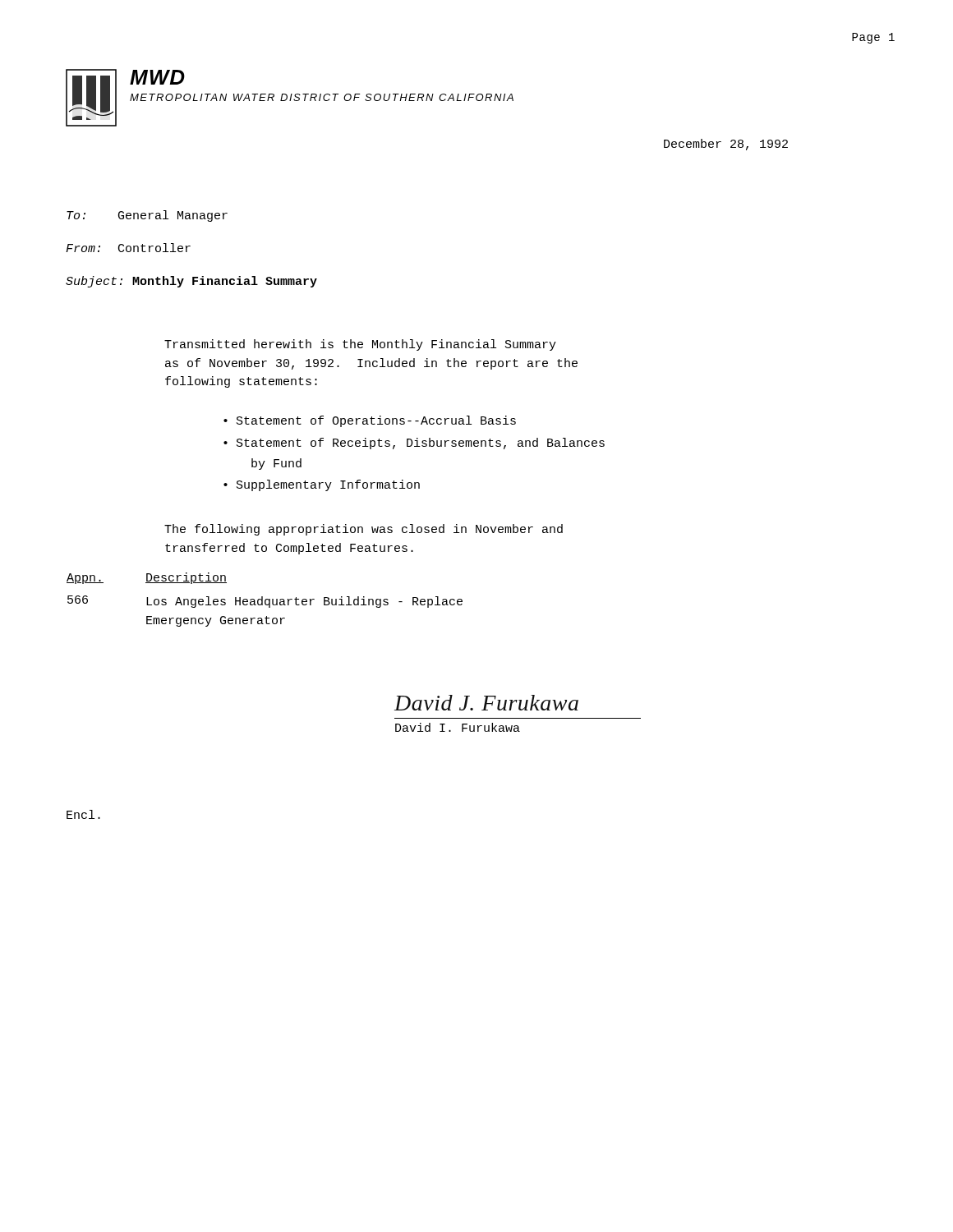This screenshot has height=1232, width=953.
Task: Click where it says "• Supplementary Information"
Action: click(321, 487)
